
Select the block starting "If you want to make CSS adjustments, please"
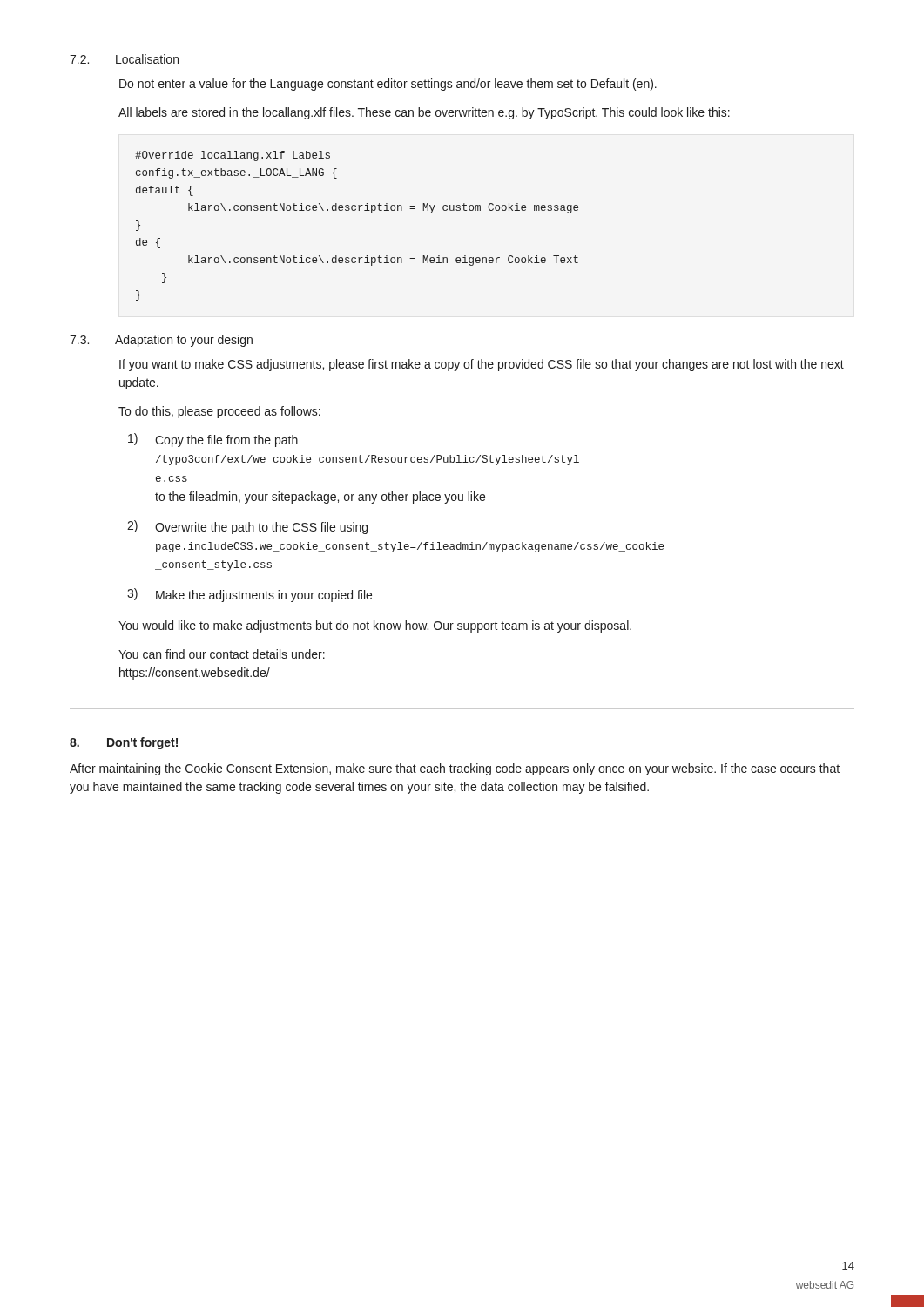481,373
